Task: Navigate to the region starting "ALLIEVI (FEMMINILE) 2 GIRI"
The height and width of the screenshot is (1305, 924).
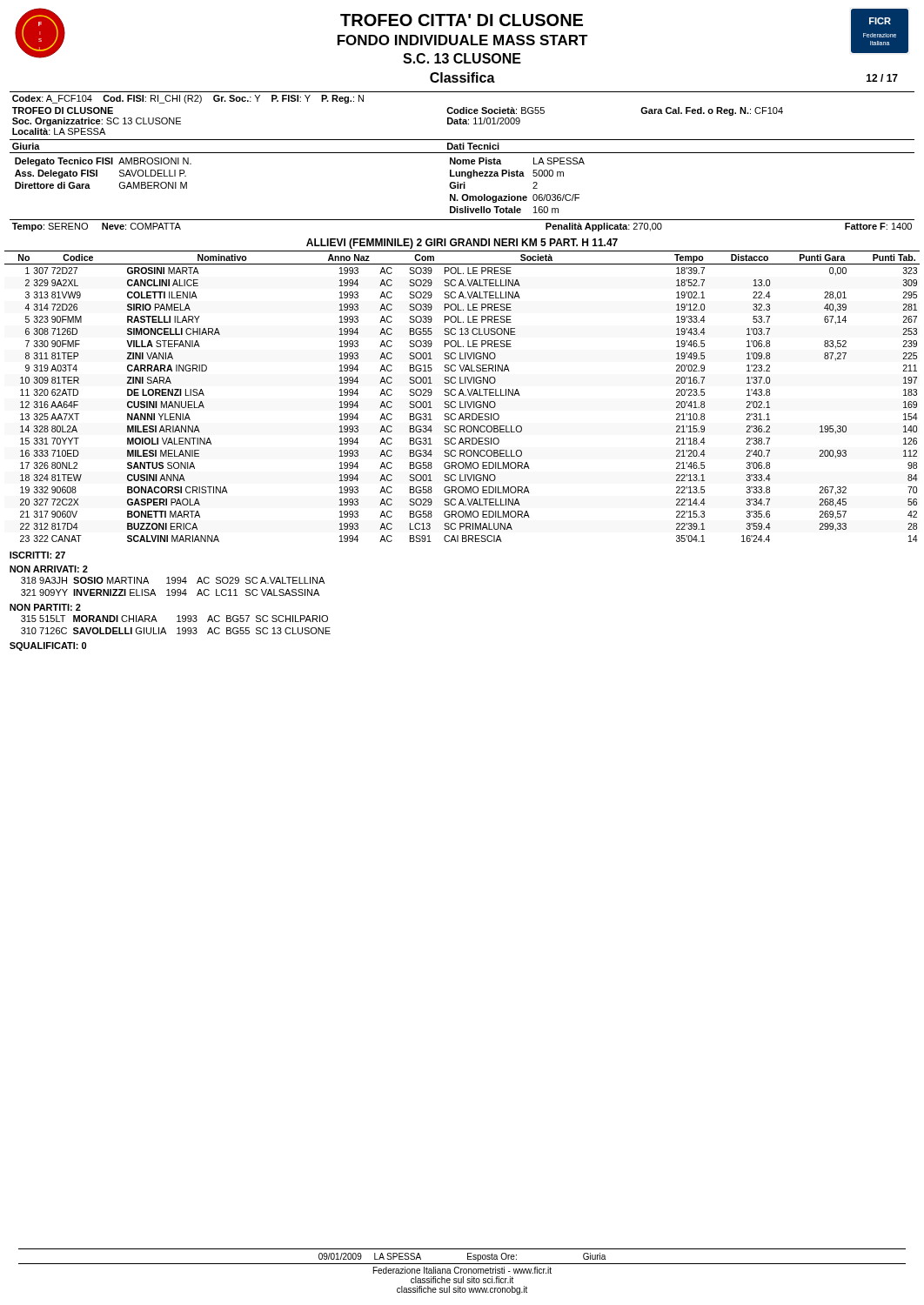Action: point(462,243)
